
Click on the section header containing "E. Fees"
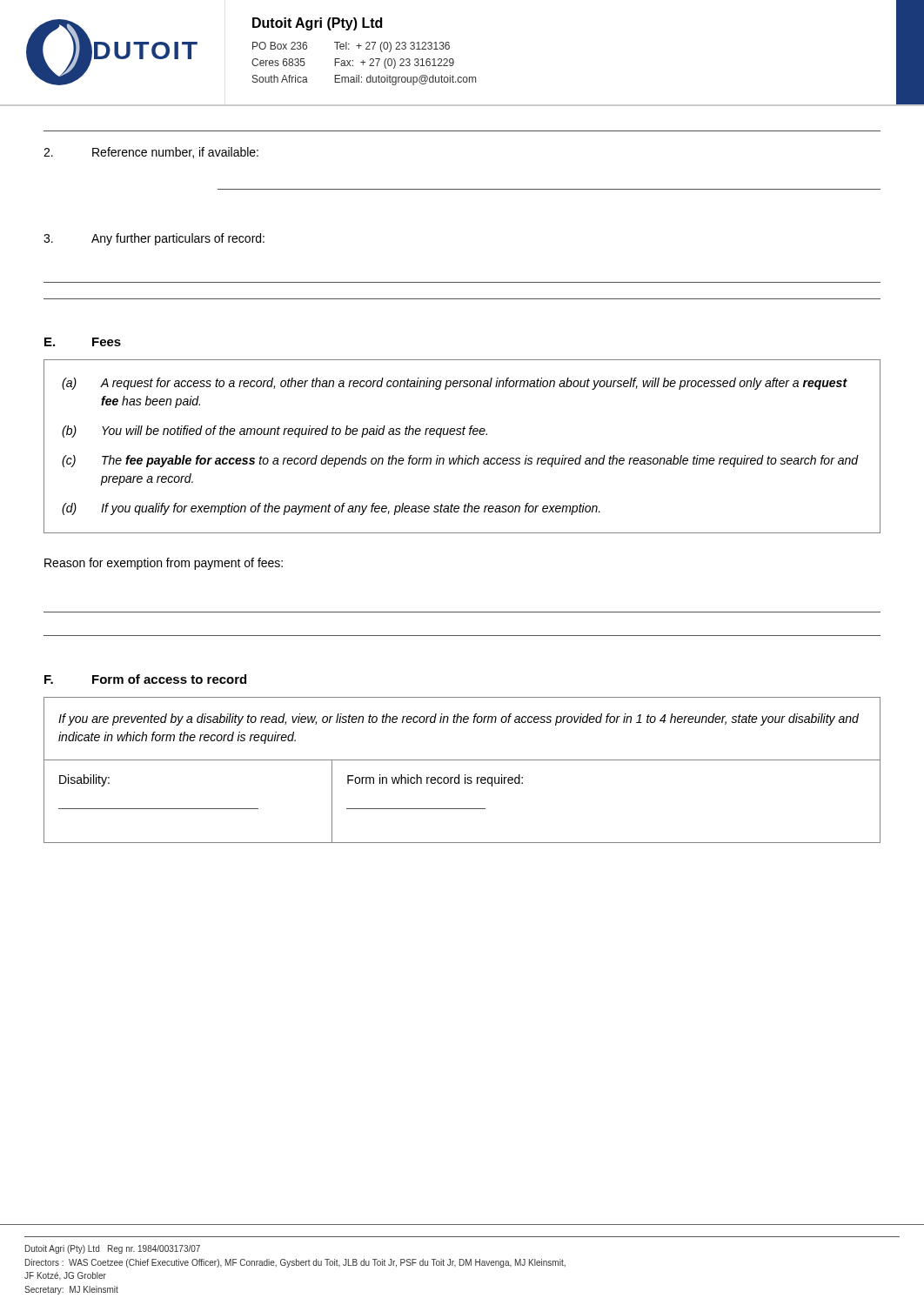click(x=82, y=341)
